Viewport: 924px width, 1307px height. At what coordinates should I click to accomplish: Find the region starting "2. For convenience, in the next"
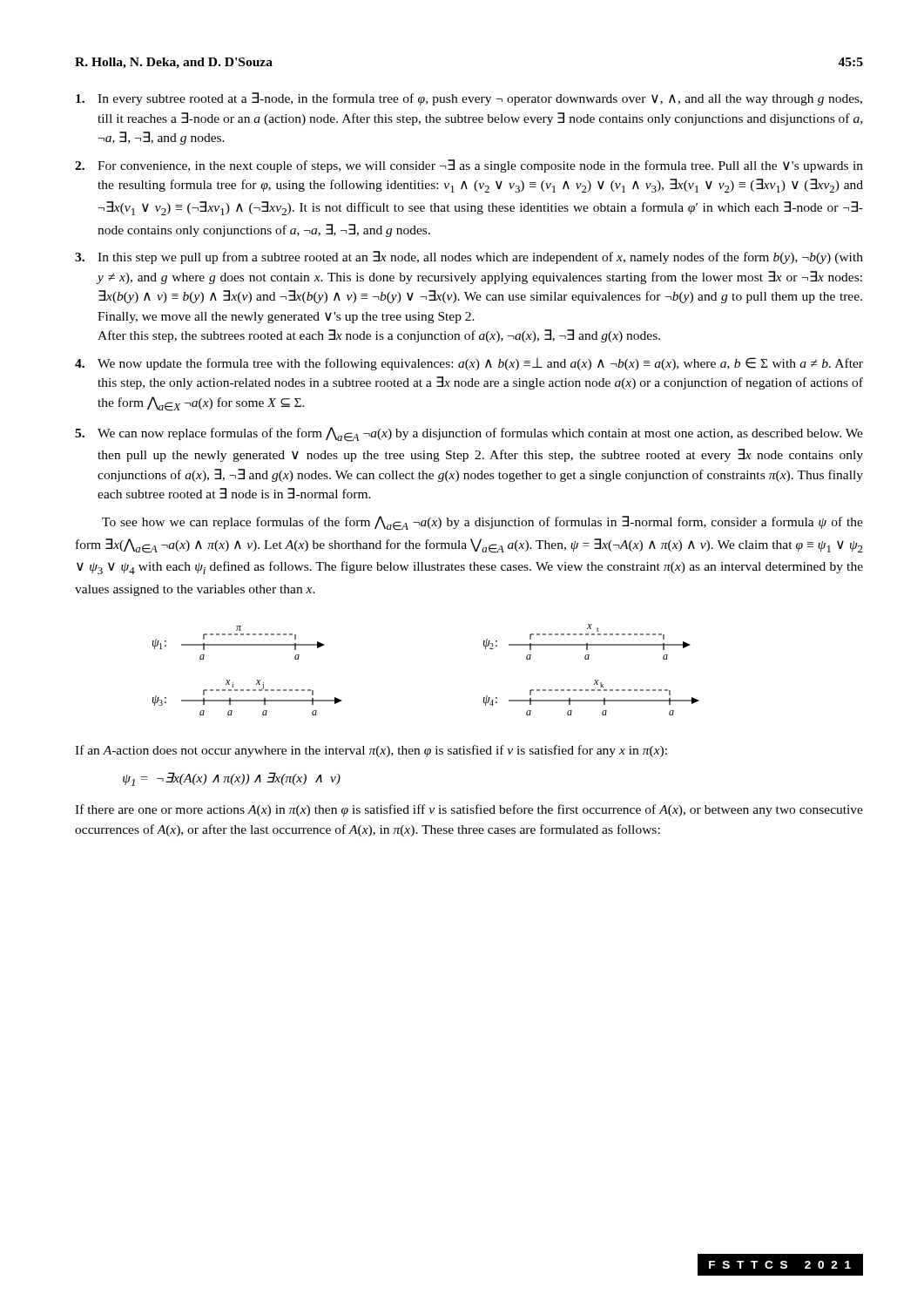(x=469, y=198)
